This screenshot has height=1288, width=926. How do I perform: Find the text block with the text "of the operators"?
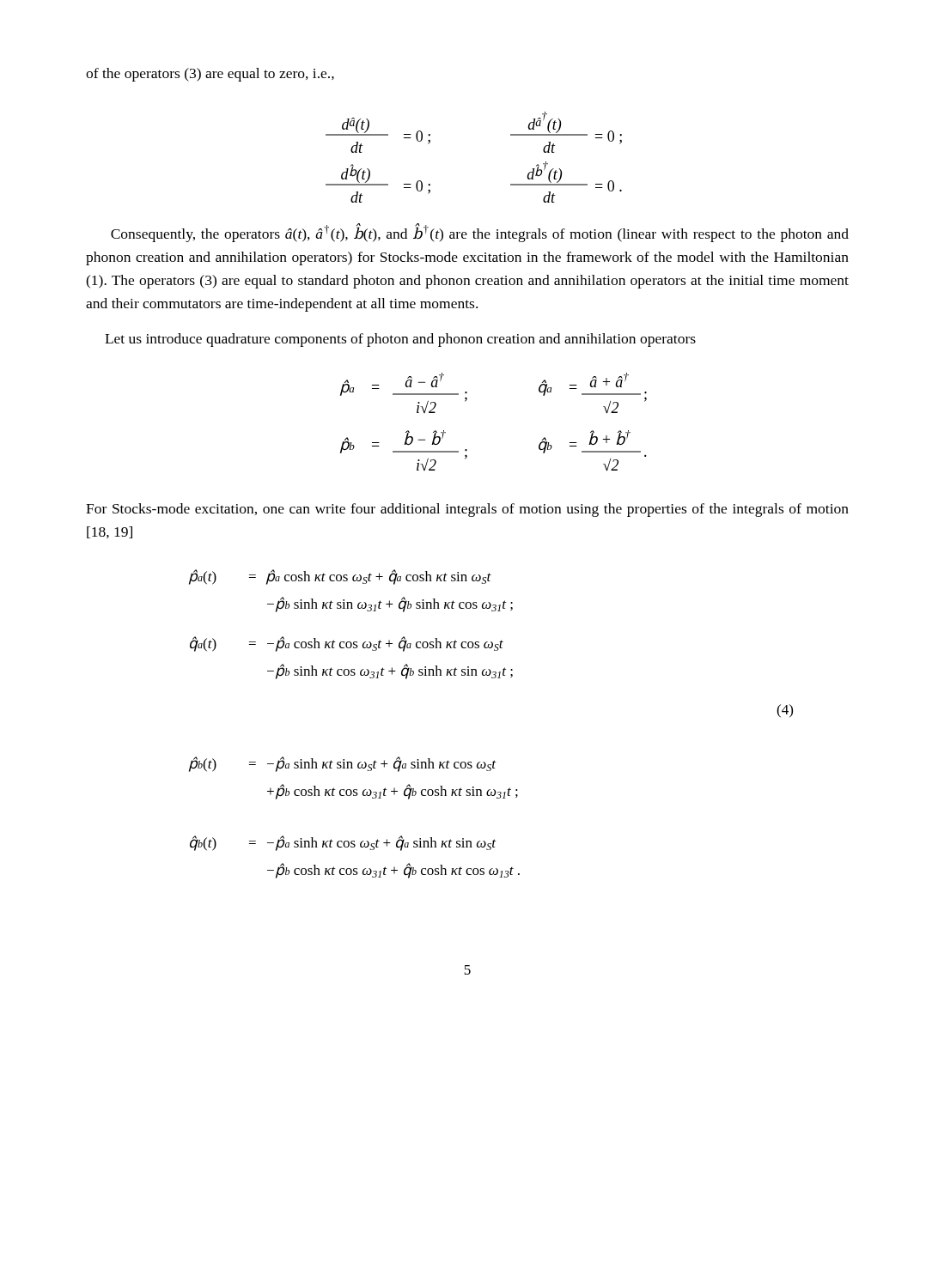pos(210,73)
